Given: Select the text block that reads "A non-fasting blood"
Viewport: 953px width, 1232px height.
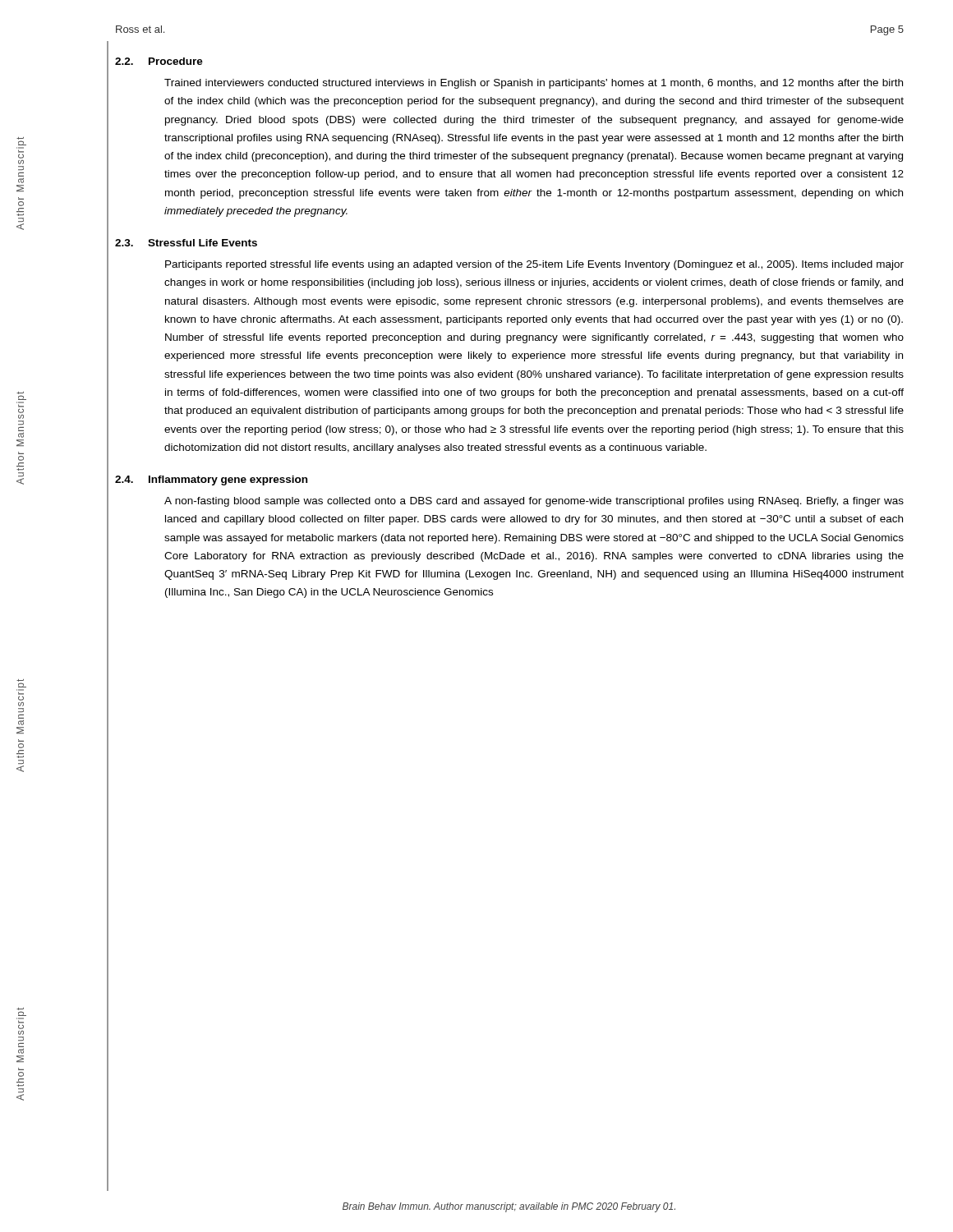Looking at the screenshot, I should pos(534,546).
